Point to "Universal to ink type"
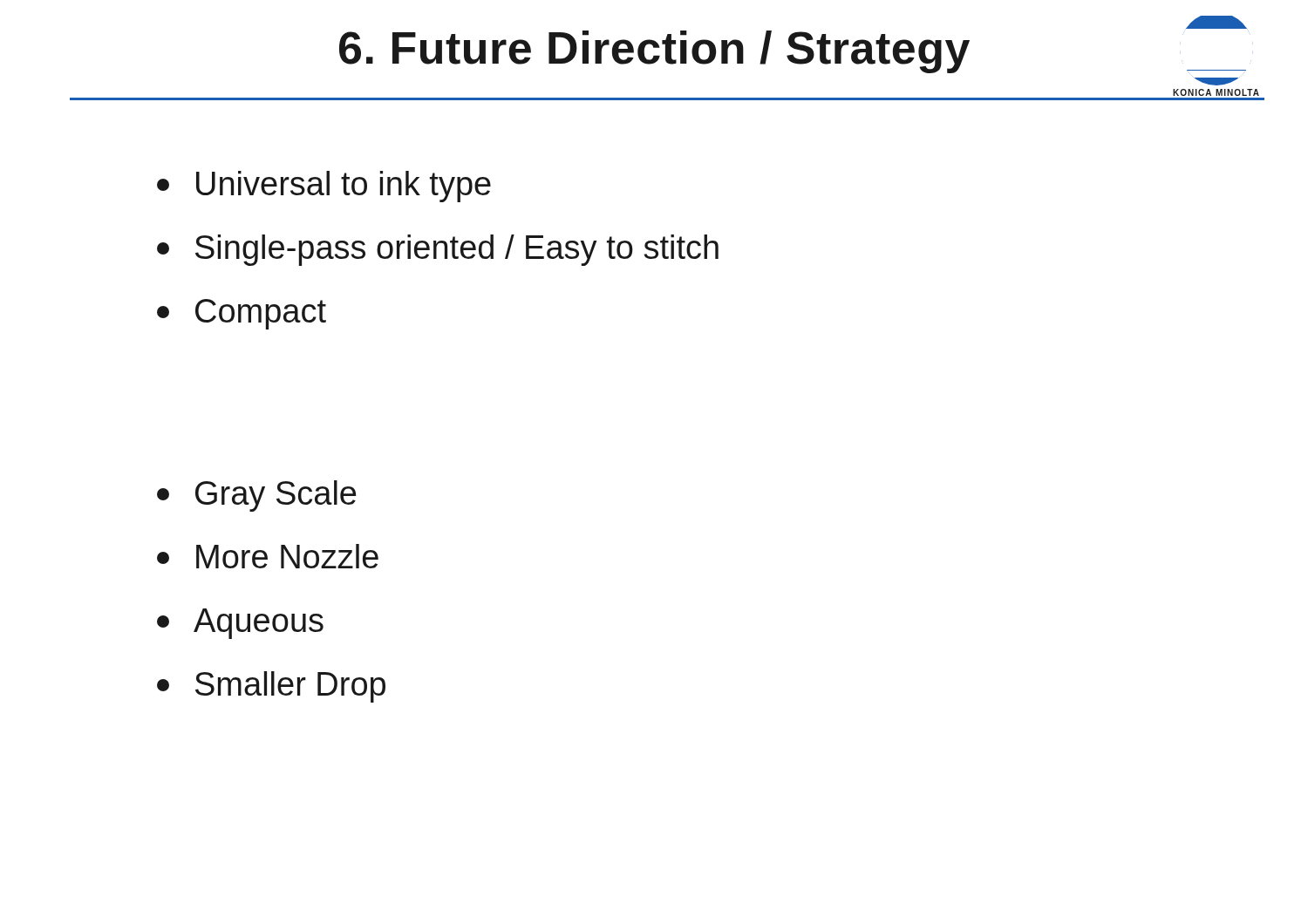Image resolution: width=1308 pixels, height=924 pixels. [324, 184]
